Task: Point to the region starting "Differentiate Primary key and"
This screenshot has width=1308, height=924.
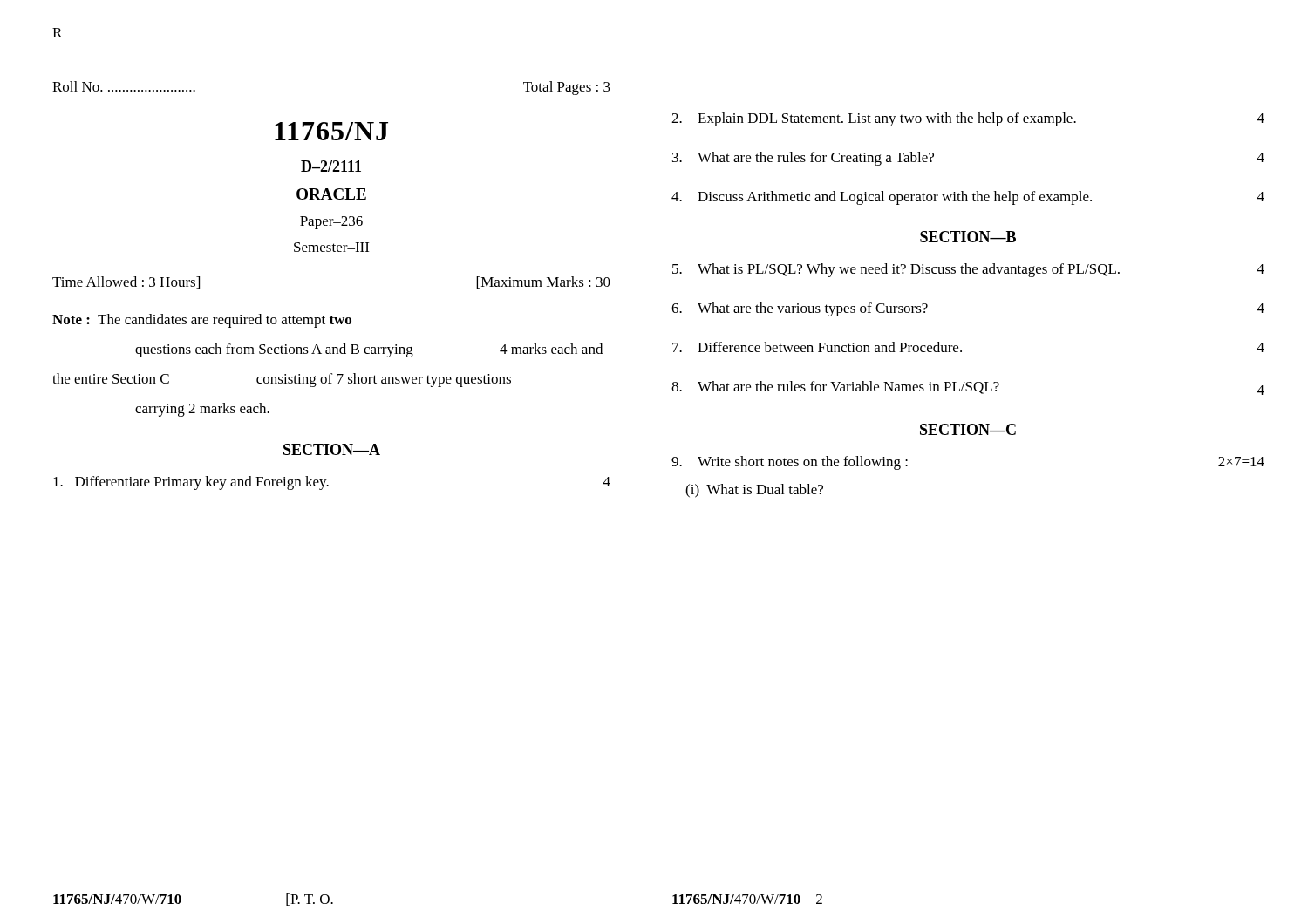Action: point(331,482)
